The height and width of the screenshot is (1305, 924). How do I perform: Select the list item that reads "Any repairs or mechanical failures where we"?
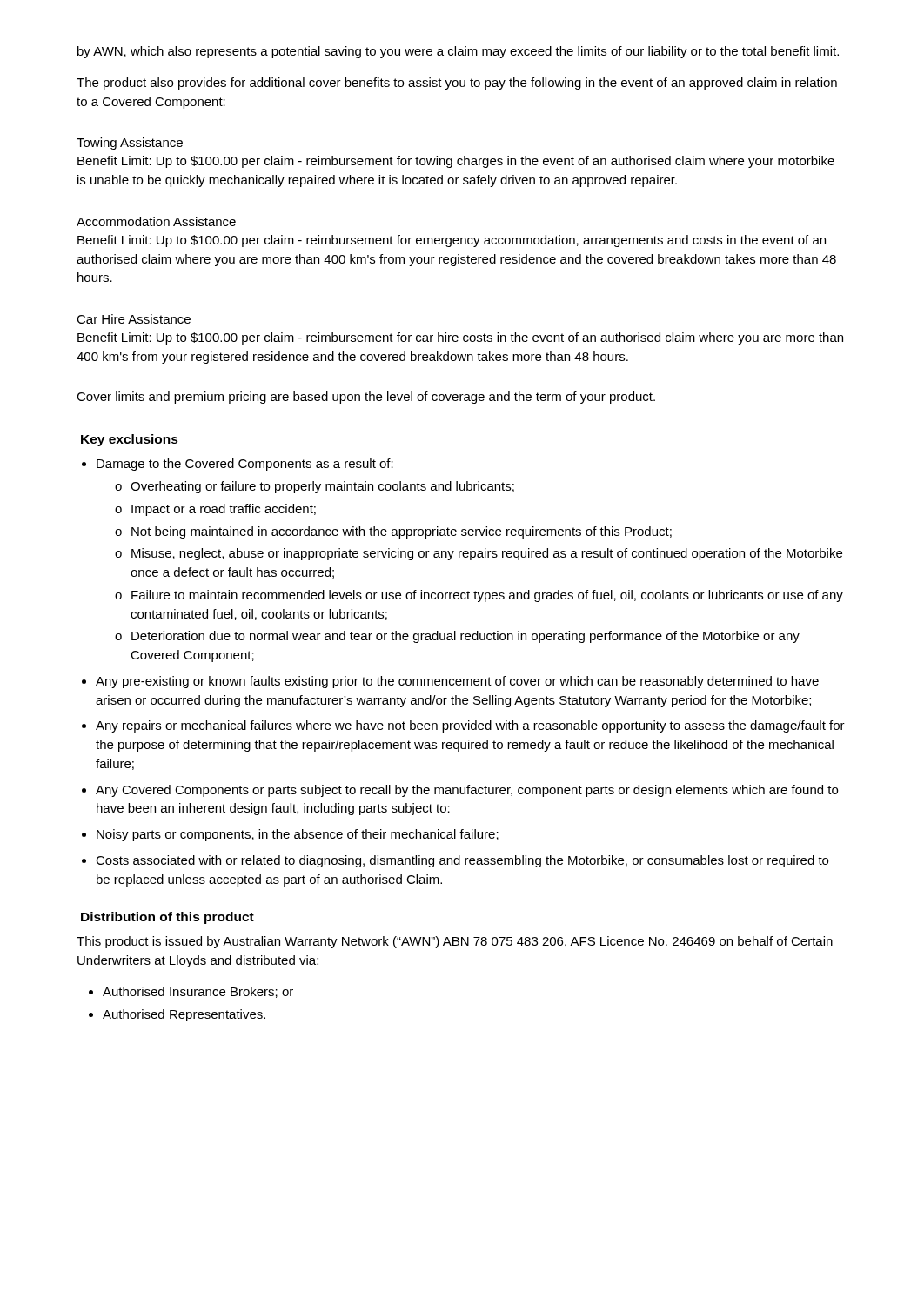(x=470, y=744)
